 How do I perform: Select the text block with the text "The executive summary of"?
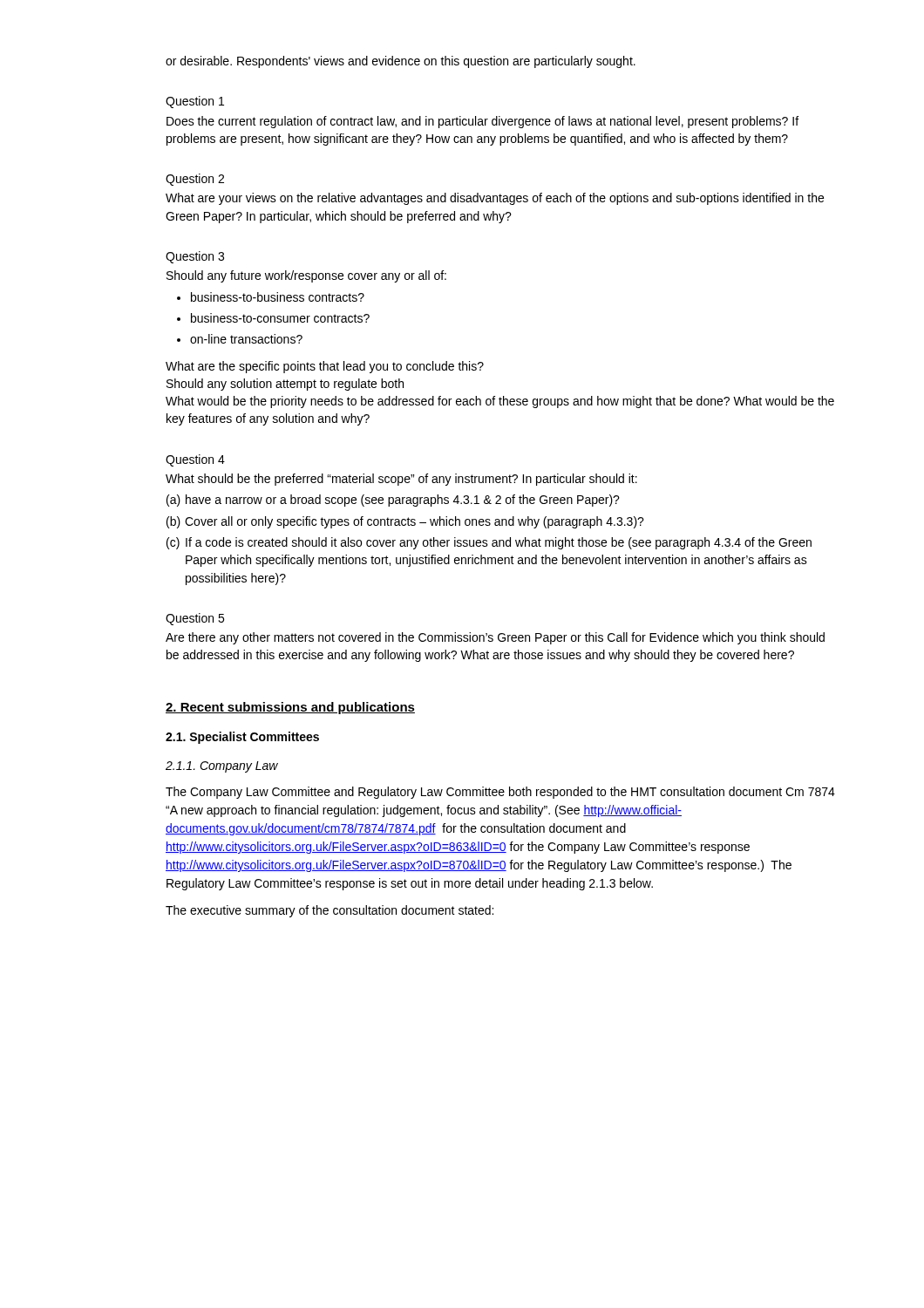[x=501, y=911]
